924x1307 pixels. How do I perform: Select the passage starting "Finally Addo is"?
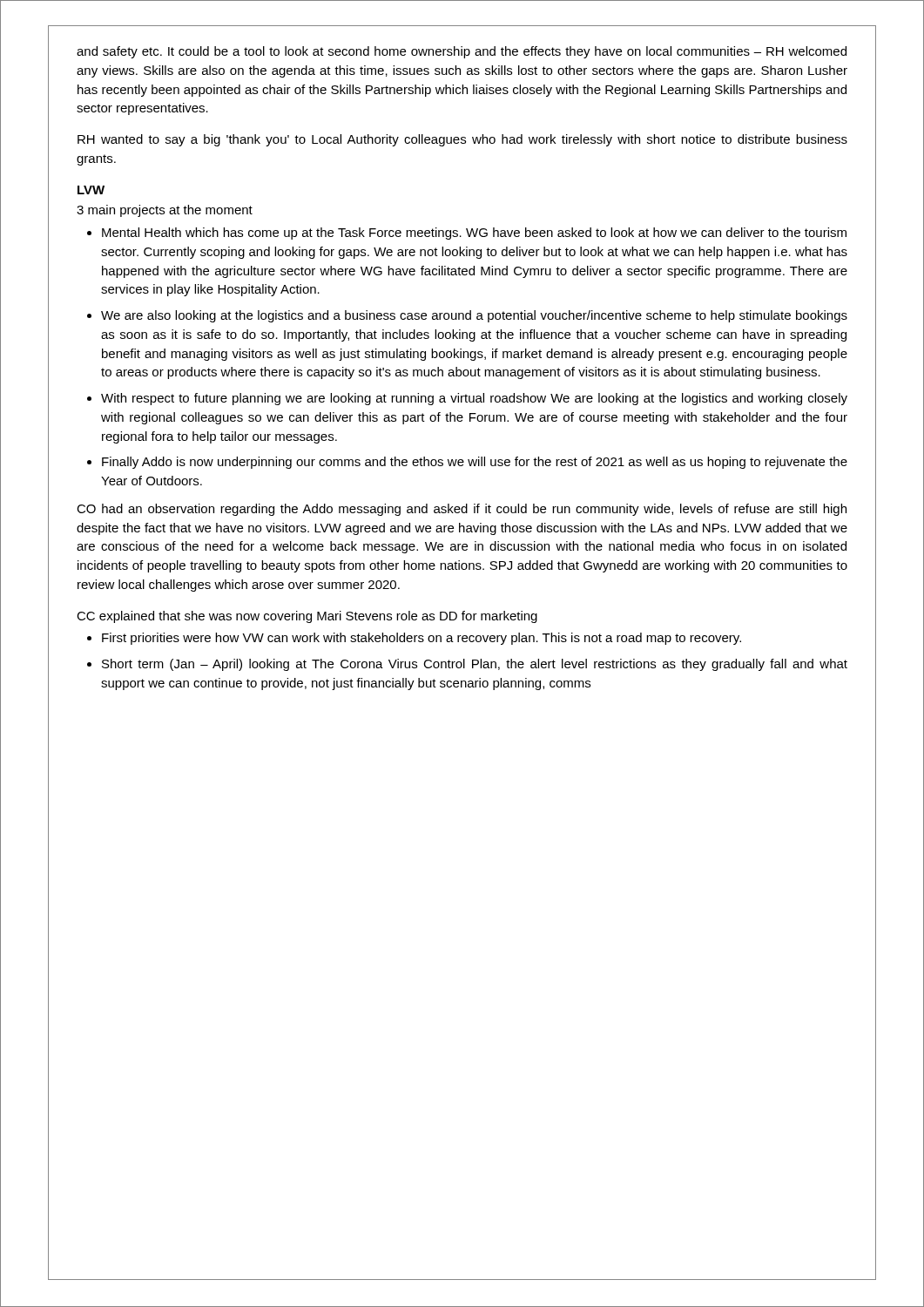click(474, 471)
